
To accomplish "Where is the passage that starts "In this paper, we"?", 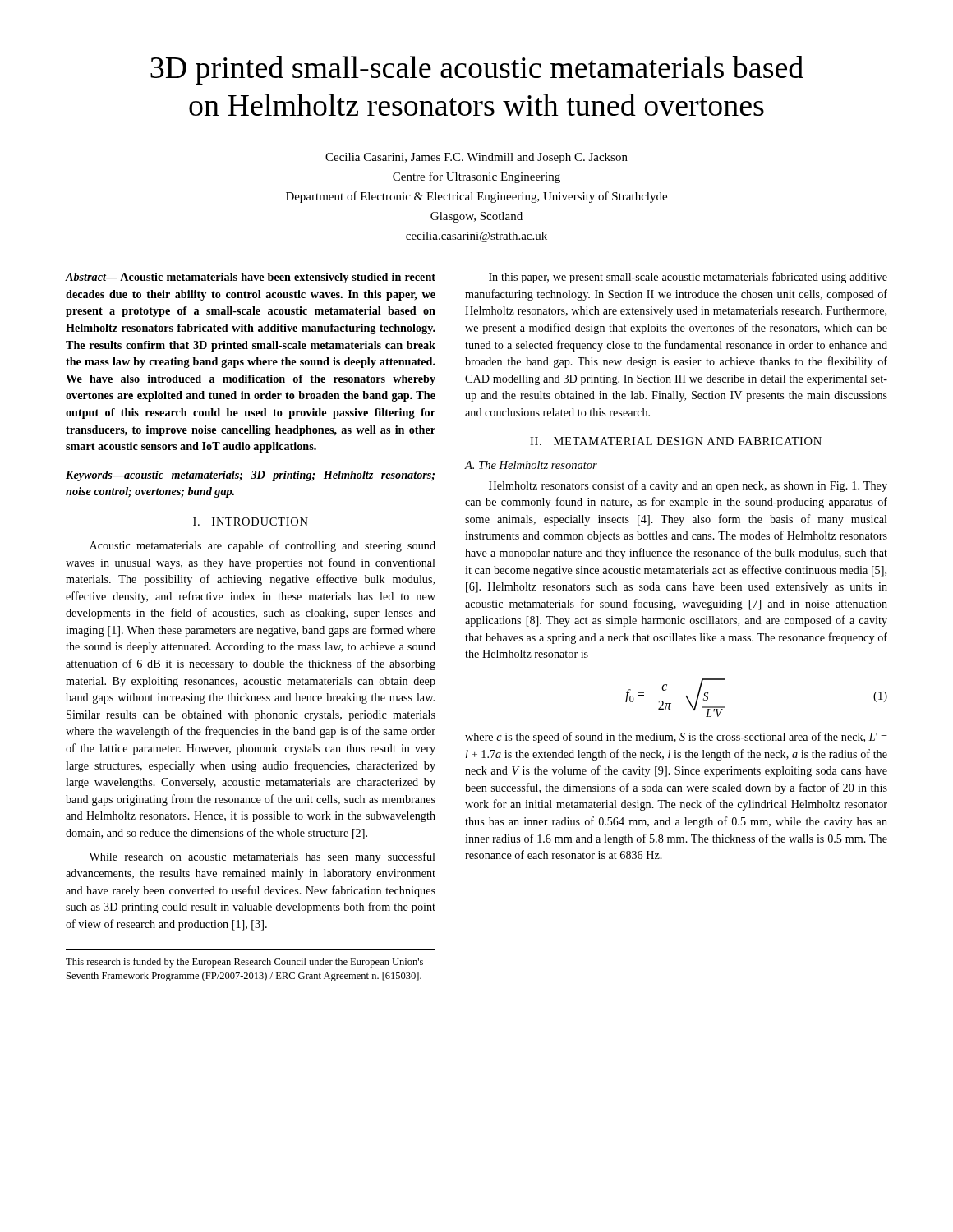I will tap(676, 345).
